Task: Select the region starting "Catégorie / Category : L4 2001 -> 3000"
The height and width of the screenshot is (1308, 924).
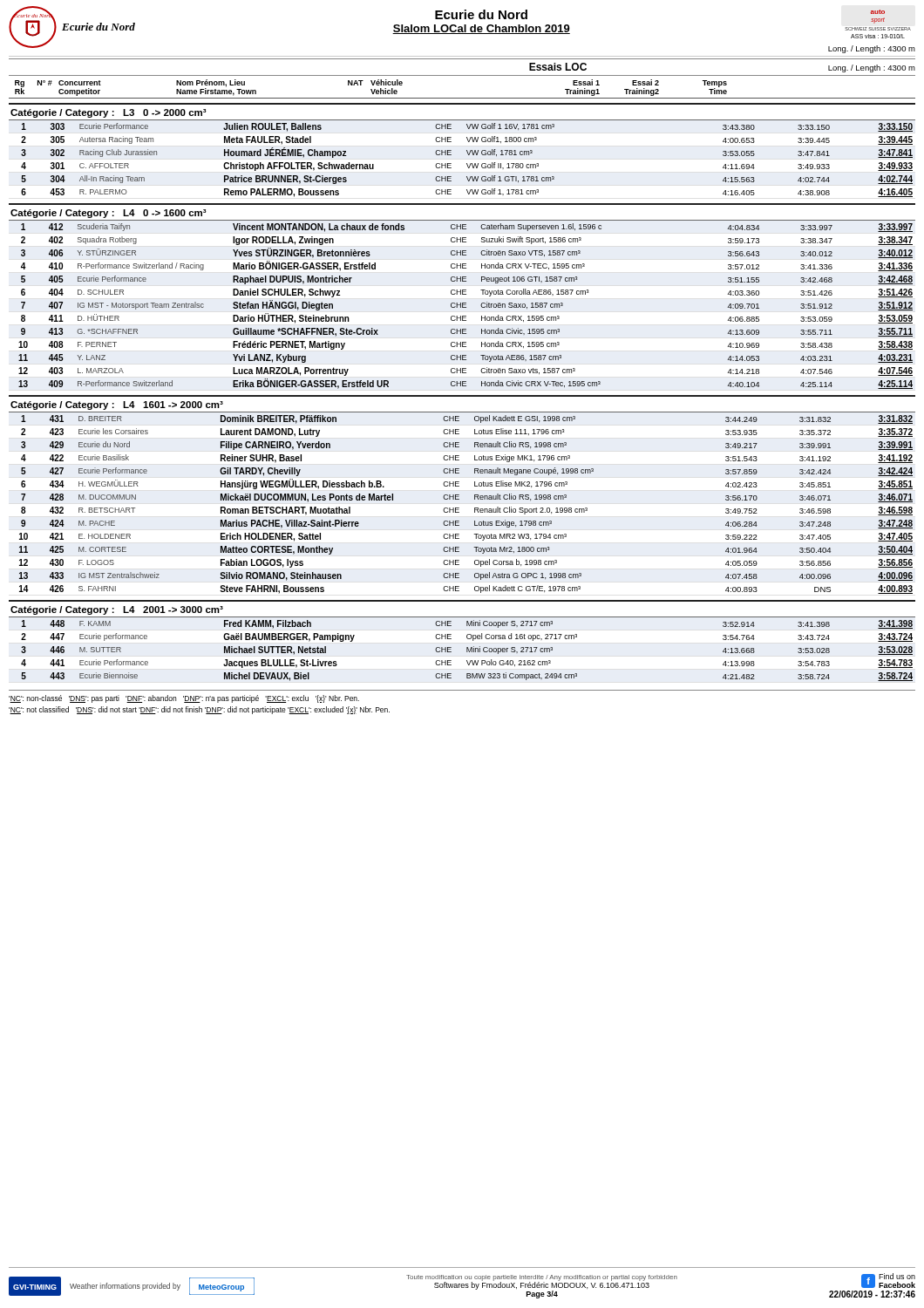Action: (x=117, y=610)
